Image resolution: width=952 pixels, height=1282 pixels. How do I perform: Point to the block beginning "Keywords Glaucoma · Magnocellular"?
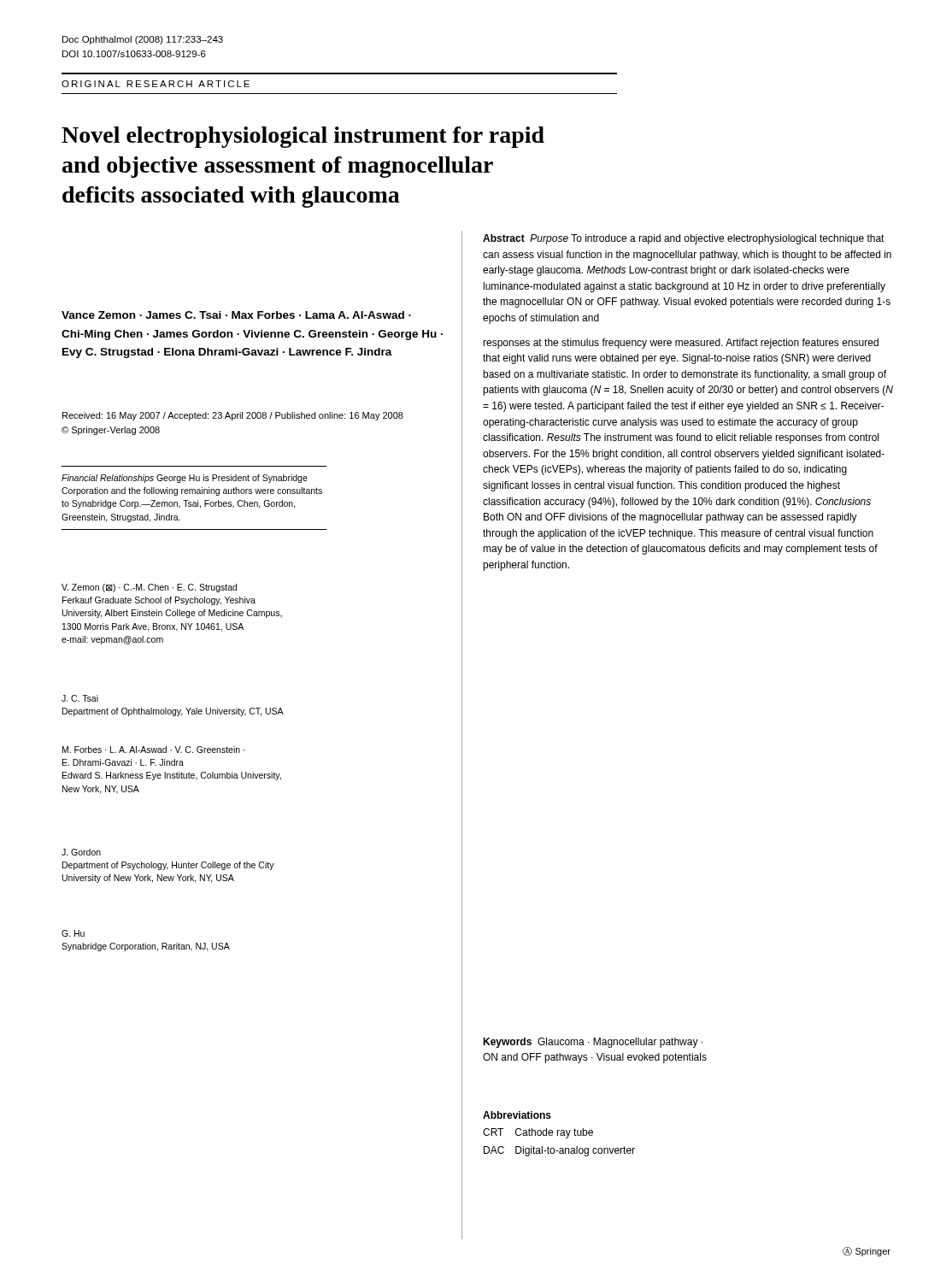pyautogui.click(x=595, y=1050)
